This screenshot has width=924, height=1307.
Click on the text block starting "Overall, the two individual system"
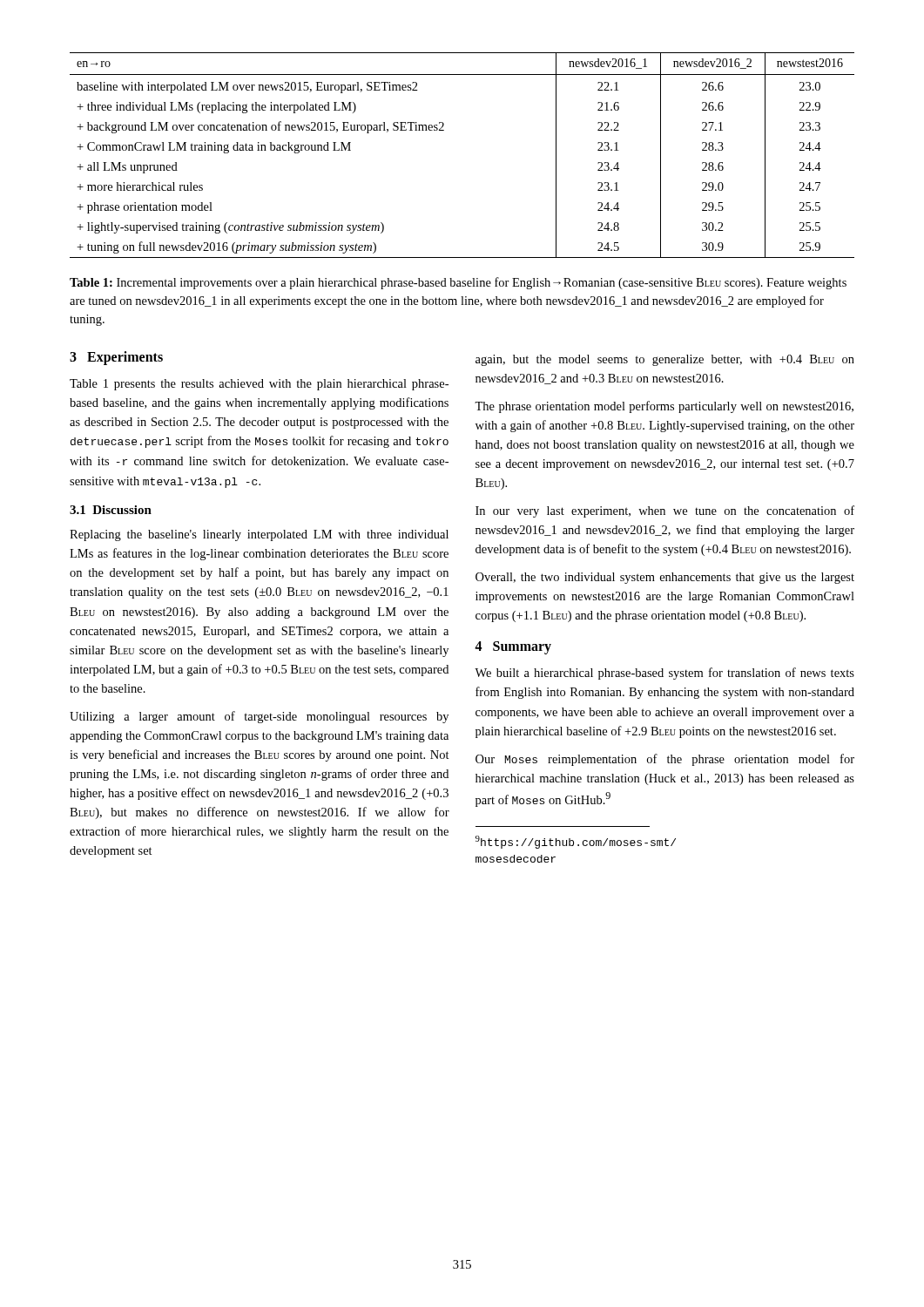(x=665, y=596)
